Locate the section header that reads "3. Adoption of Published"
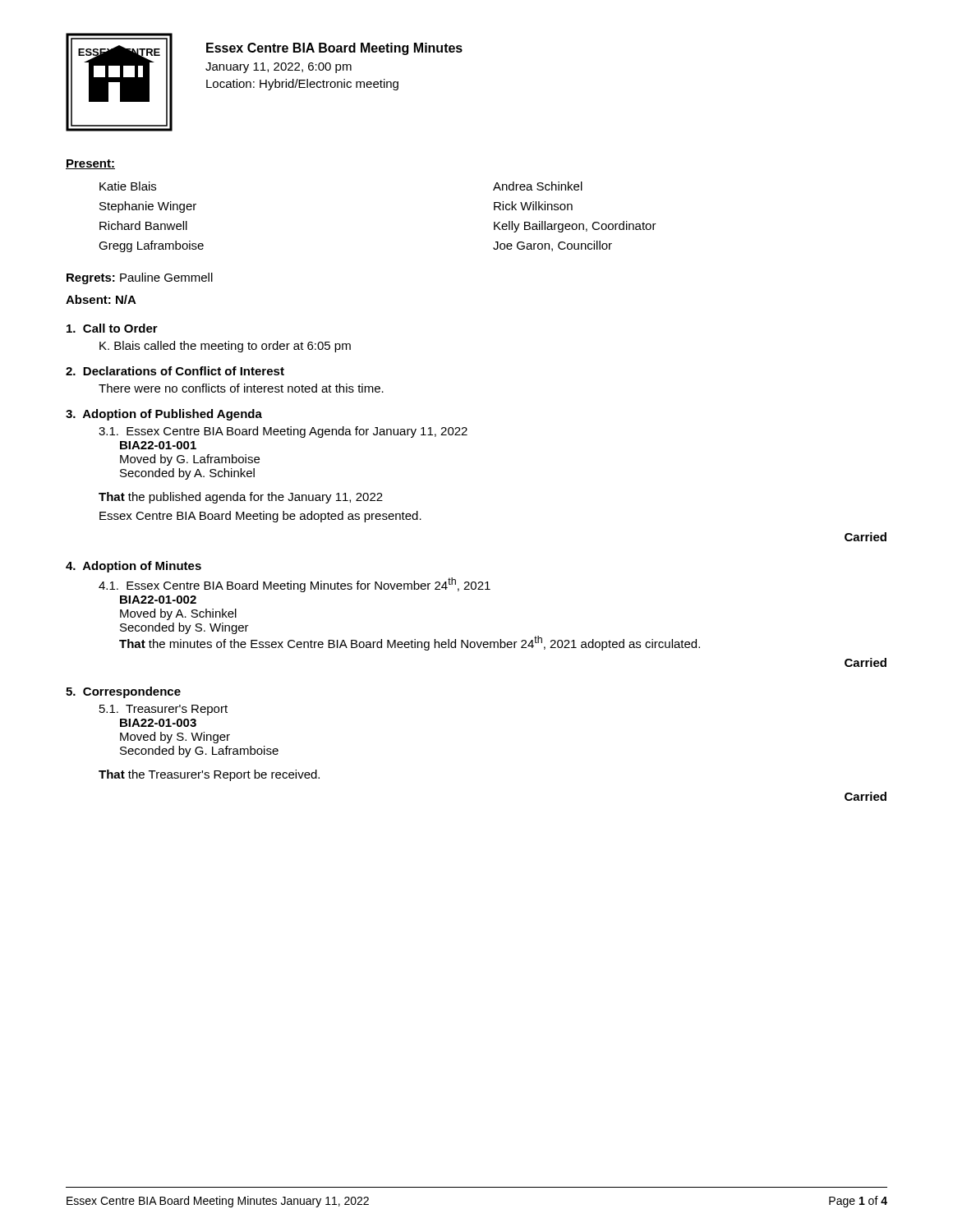 coord(164,414)
